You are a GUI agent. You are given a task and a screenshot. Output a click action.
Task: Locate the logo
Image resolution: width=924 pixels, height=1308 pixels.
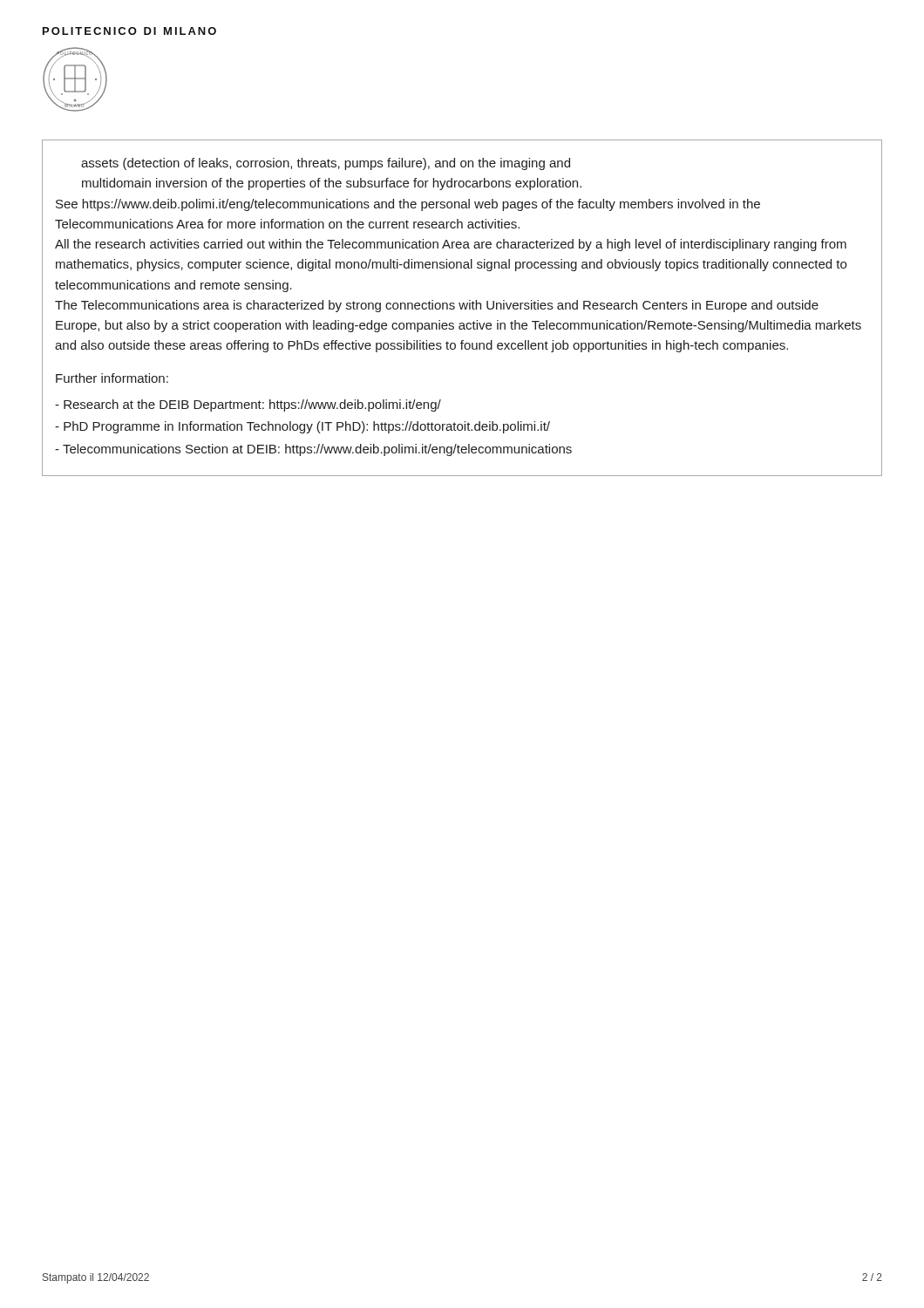75,81
